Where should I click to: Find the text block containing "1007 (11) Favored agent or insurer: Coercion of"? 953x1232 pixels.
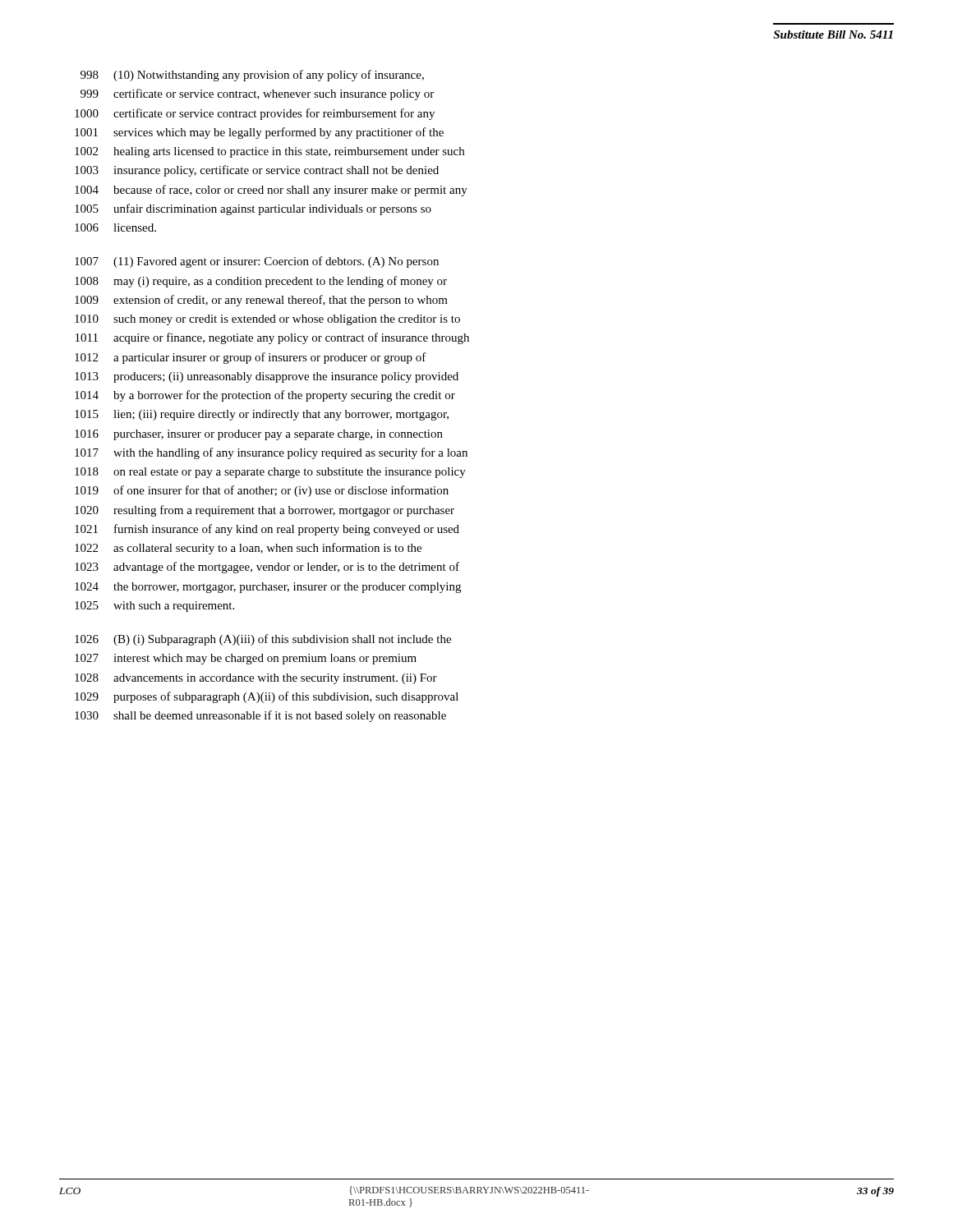(x=257, y=262)
